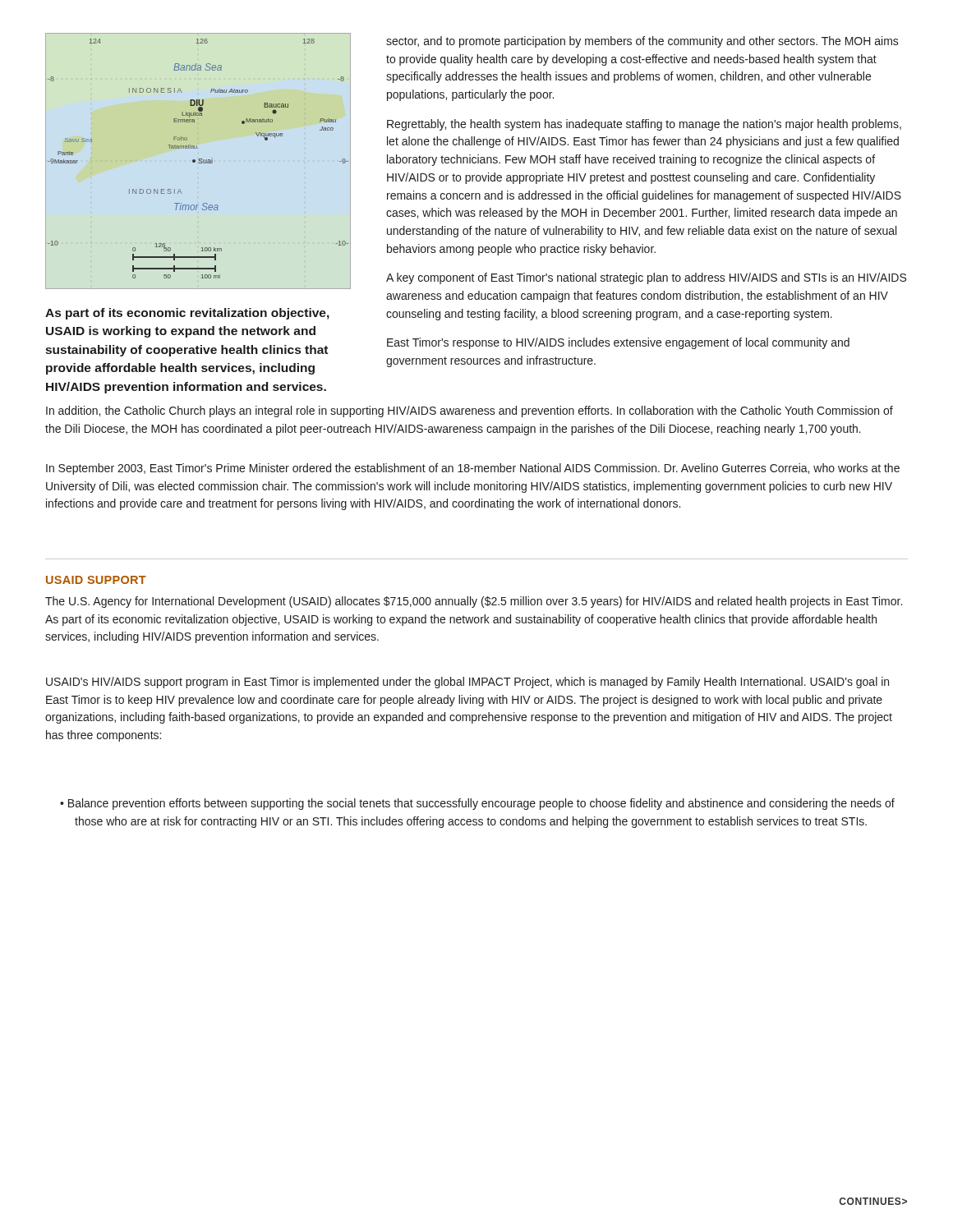The width and height of the screenshot is (953, 1232).
Task: Point to the passage starting "sector, and to promote participation by"
Action: (642, 68)
